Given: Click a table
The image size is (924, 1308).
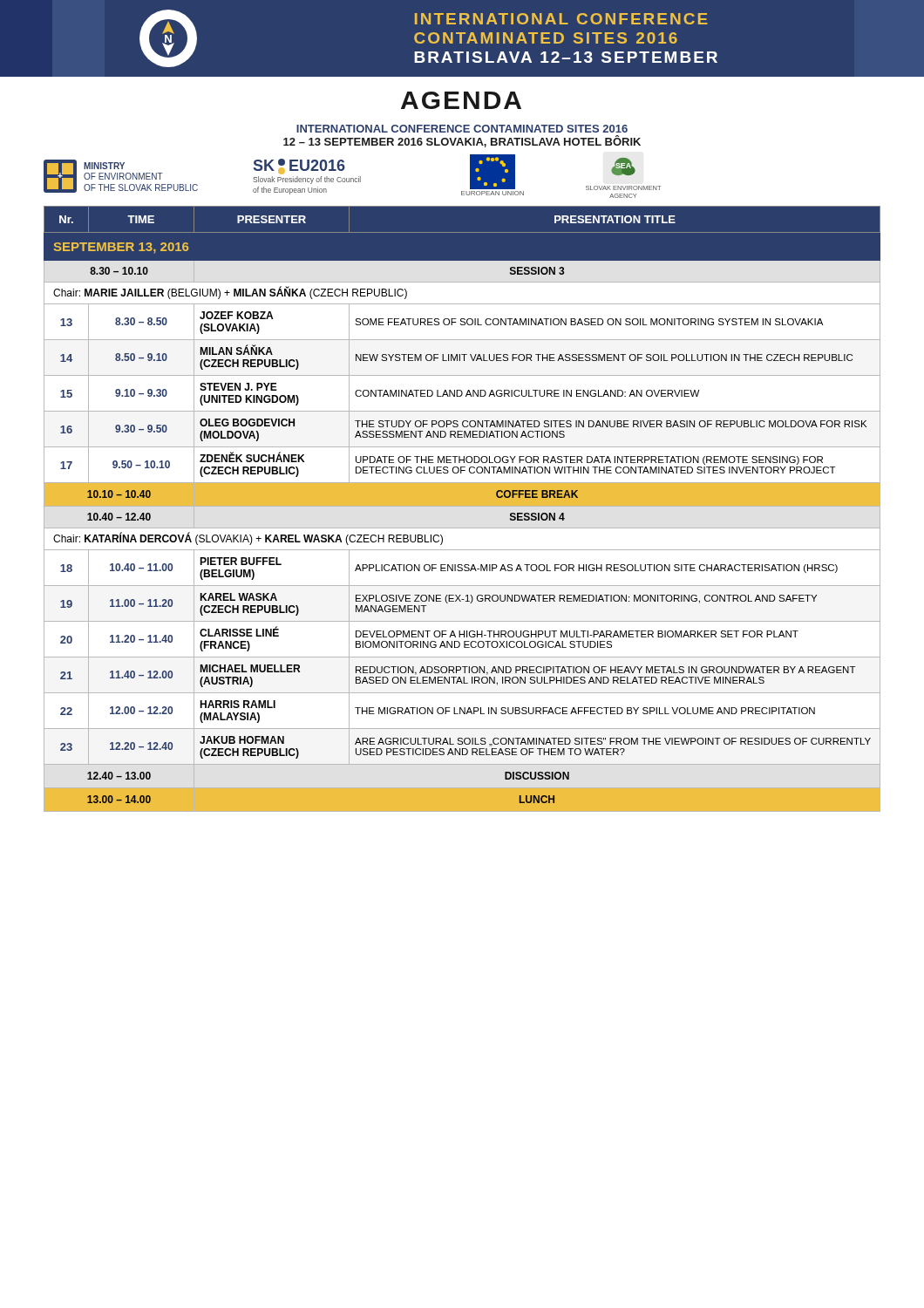Looking at the screenshot, I should pos(462,509).
